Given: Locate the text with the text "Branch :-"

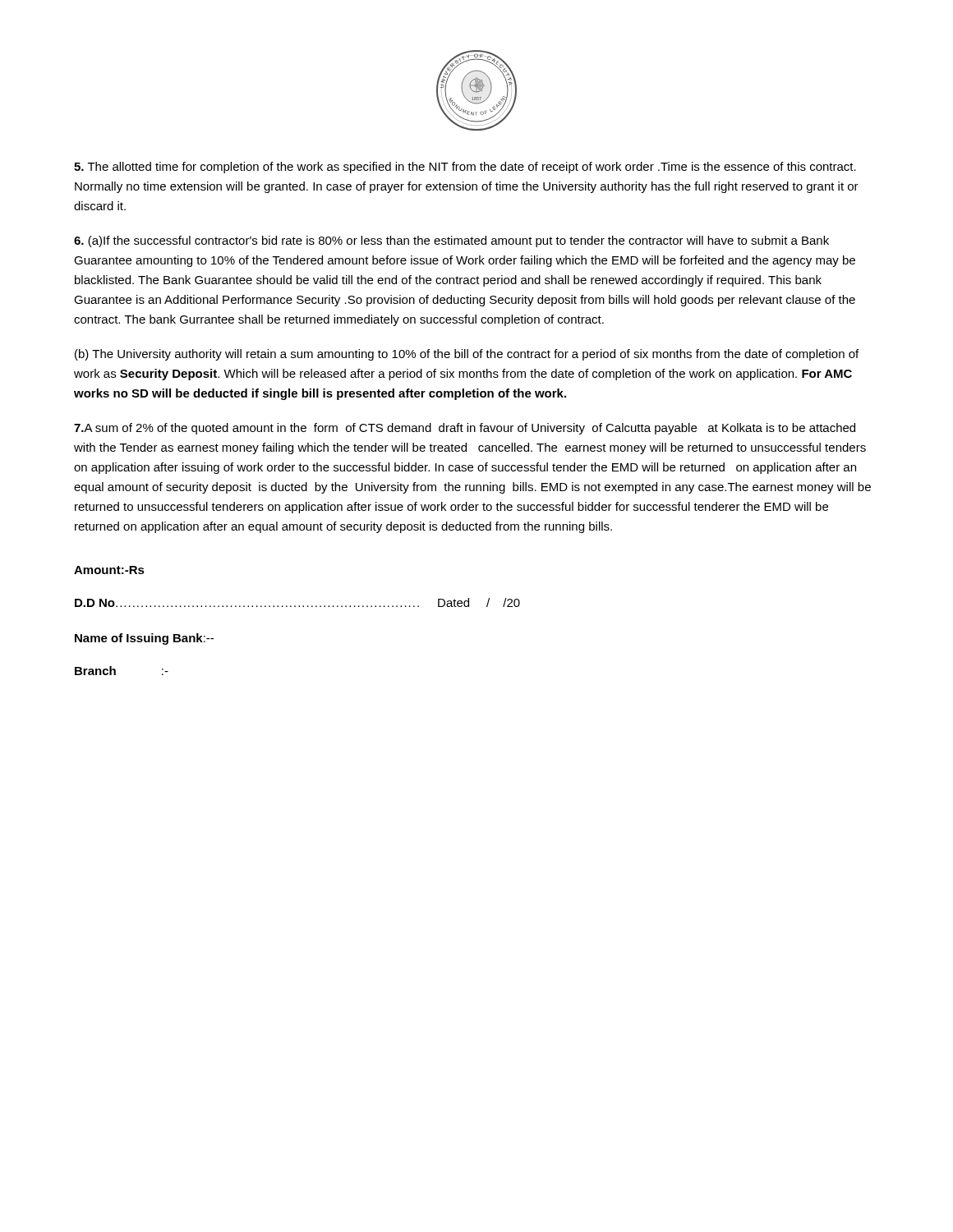Looking at the screenshot, I should pos(121,670).
